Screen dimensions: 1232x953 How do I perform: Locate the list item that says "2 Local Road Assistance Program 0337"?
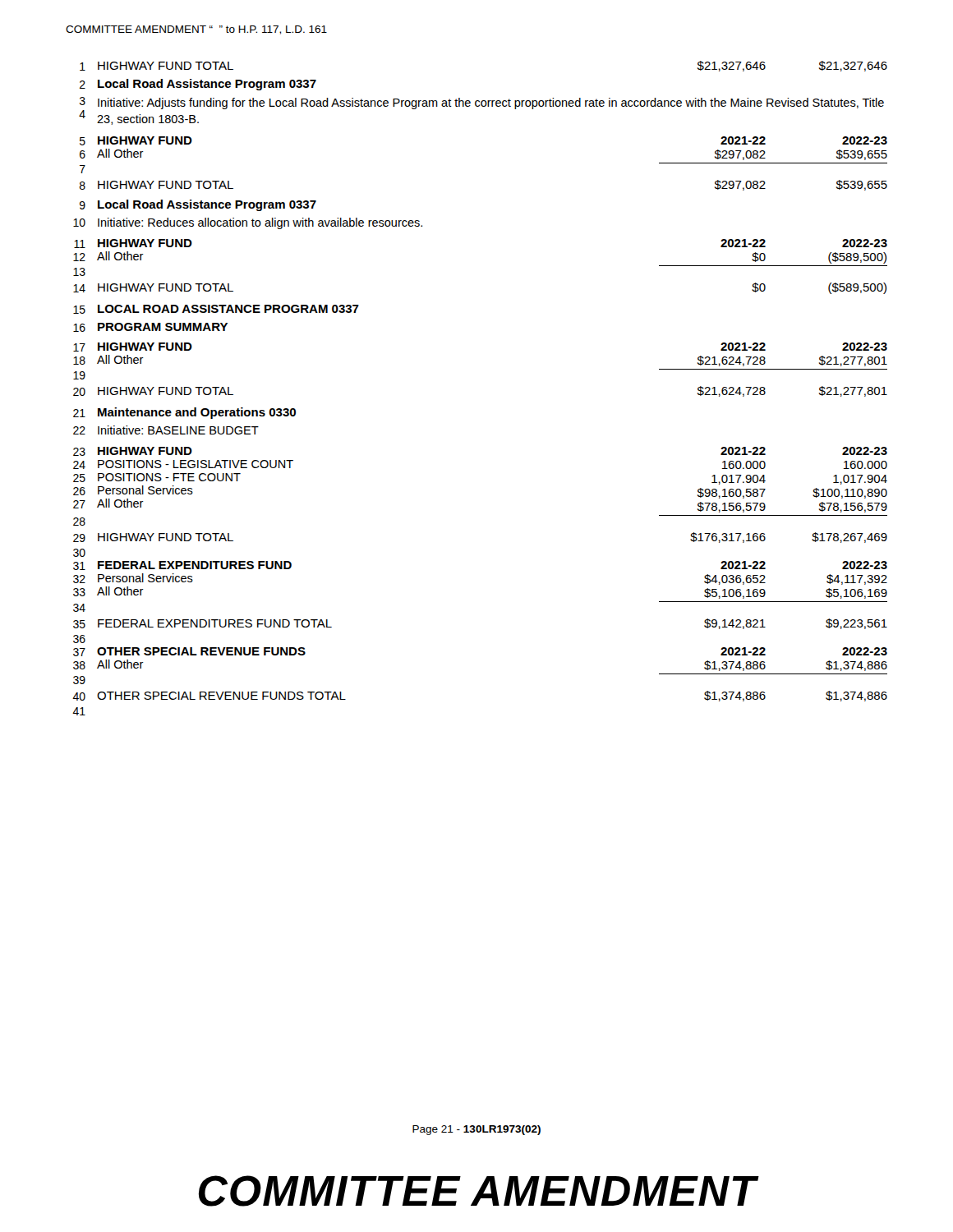tap(198, 85)
